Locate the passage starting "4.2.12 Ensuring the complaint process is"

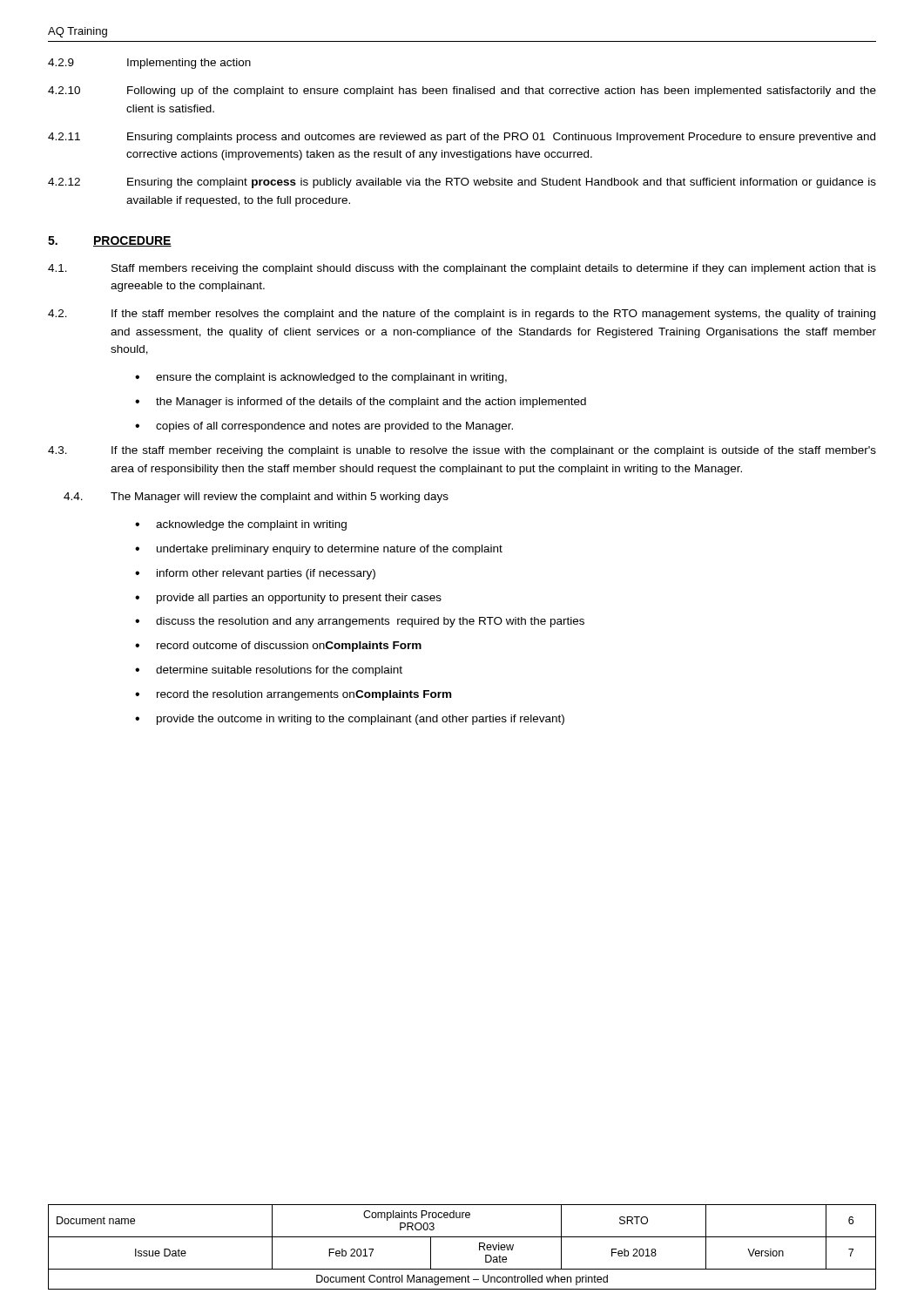point(462,191)
